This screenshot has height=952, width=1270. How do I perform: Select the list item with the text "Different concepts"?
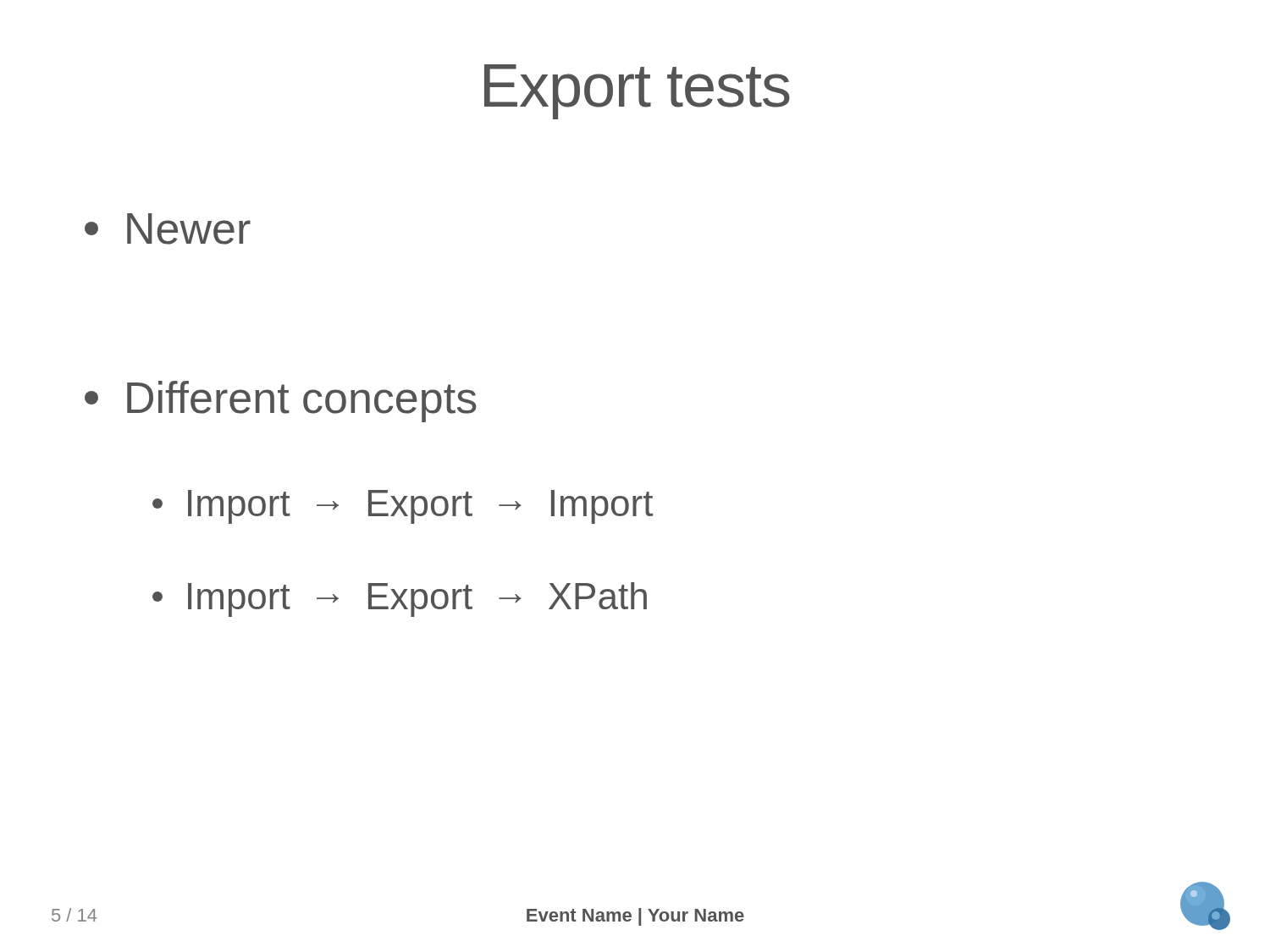coord(281,398)
